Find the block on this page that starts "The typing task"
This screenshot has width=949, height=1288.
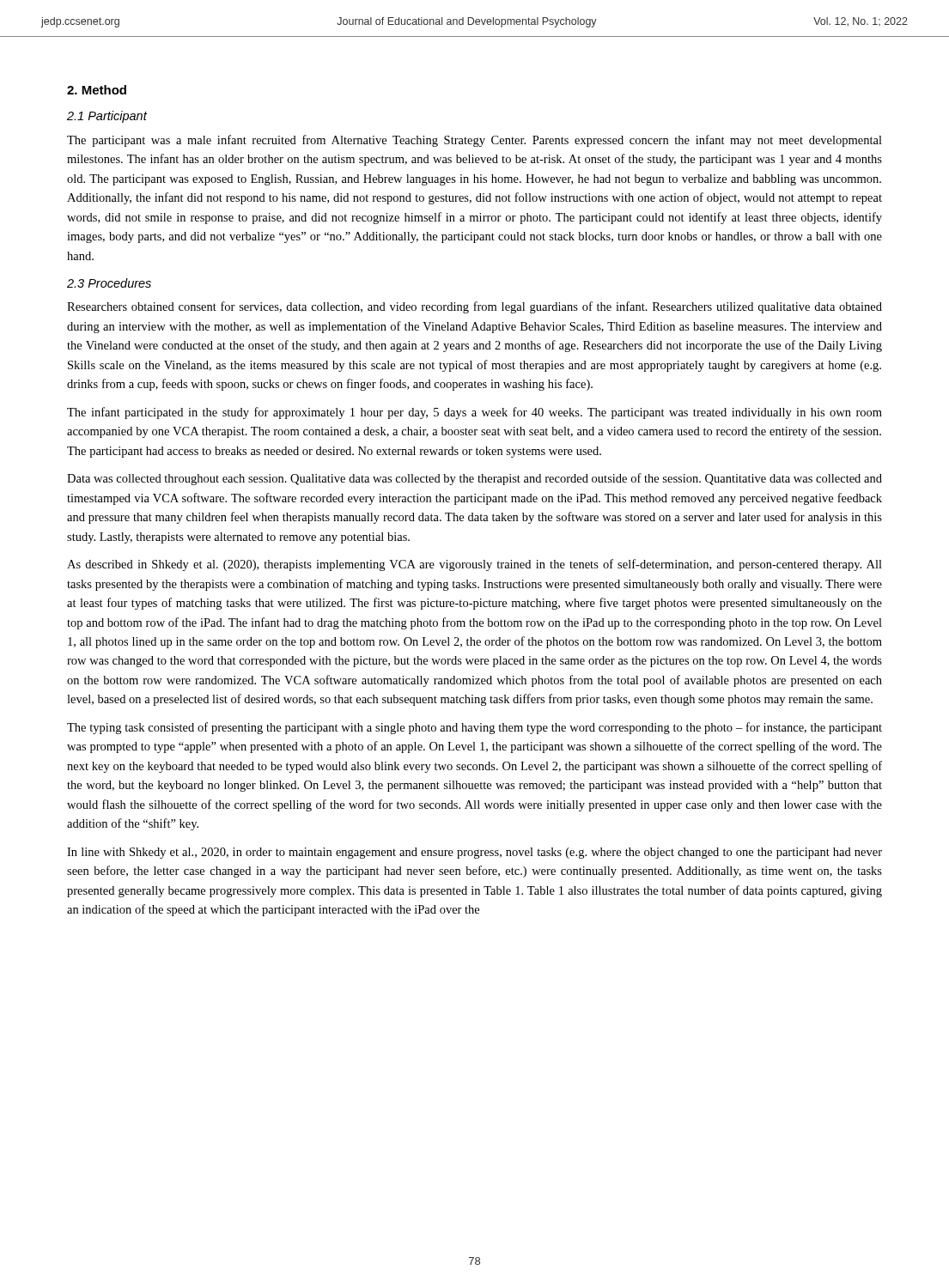474,776
